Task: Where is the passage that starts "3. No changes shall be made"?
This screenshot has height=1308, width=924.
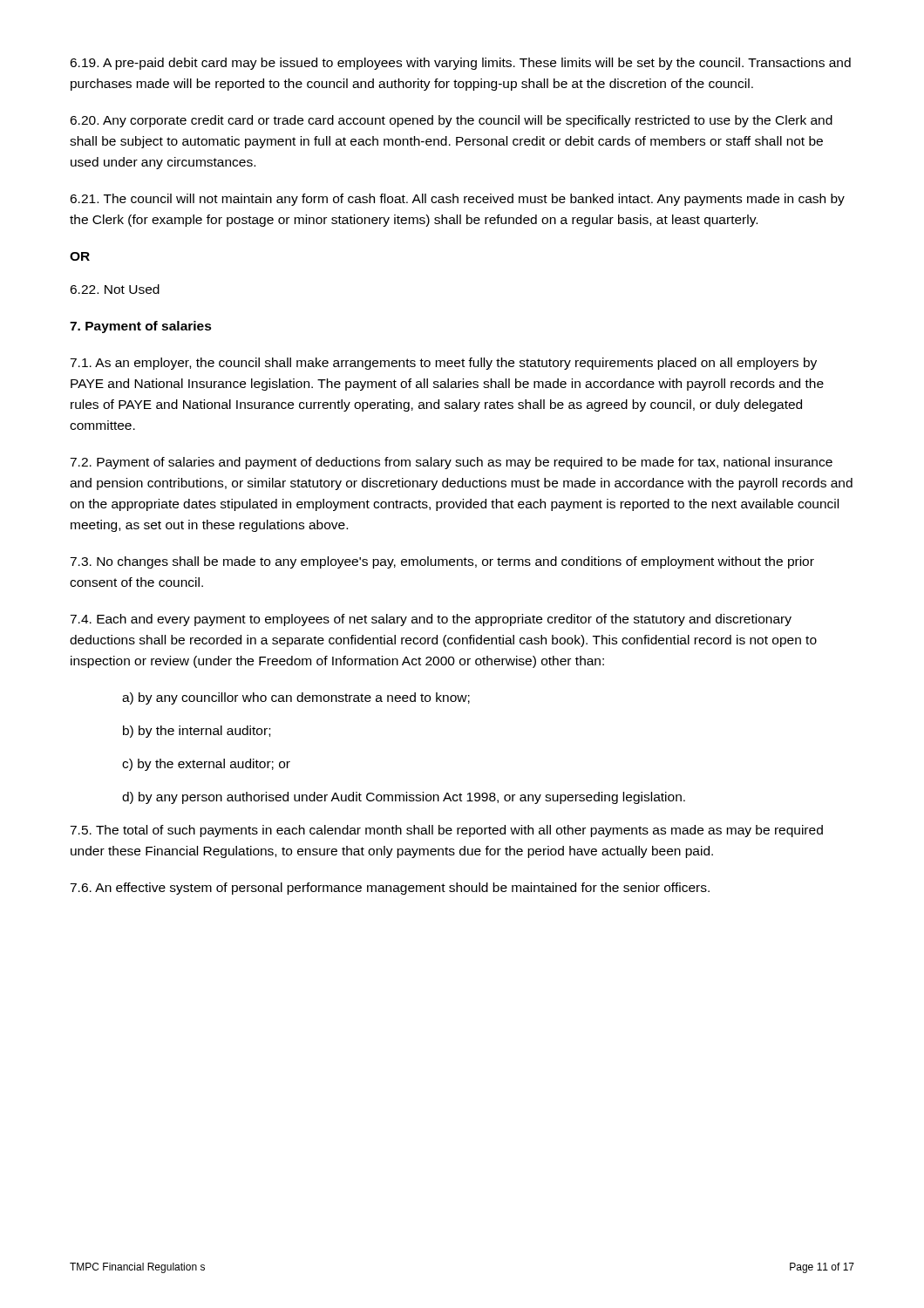Action: [x=462, y=572]
